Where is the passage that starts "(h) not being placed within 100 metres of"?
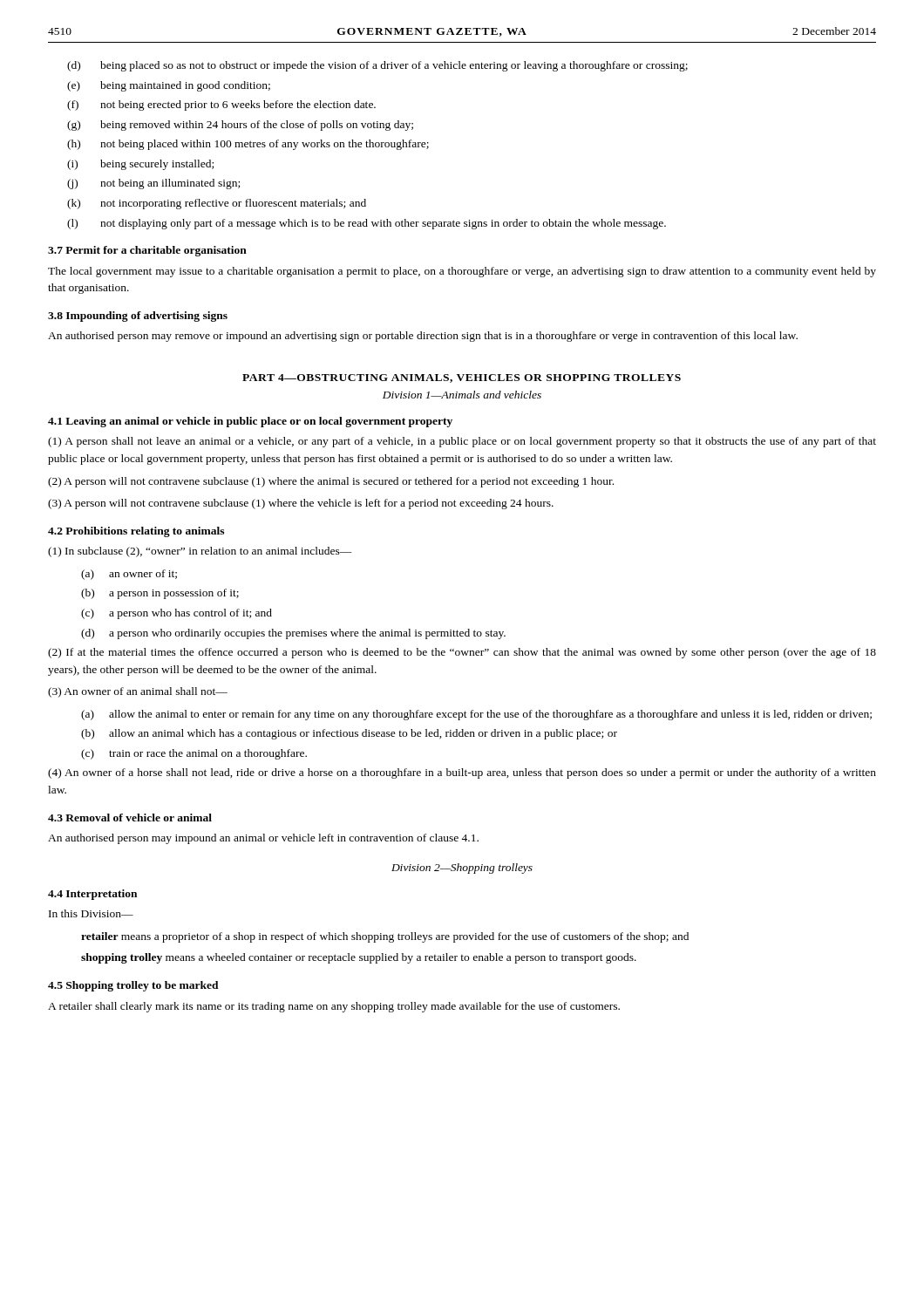Viewport: 924px width, 1308px height. point(248,145)
